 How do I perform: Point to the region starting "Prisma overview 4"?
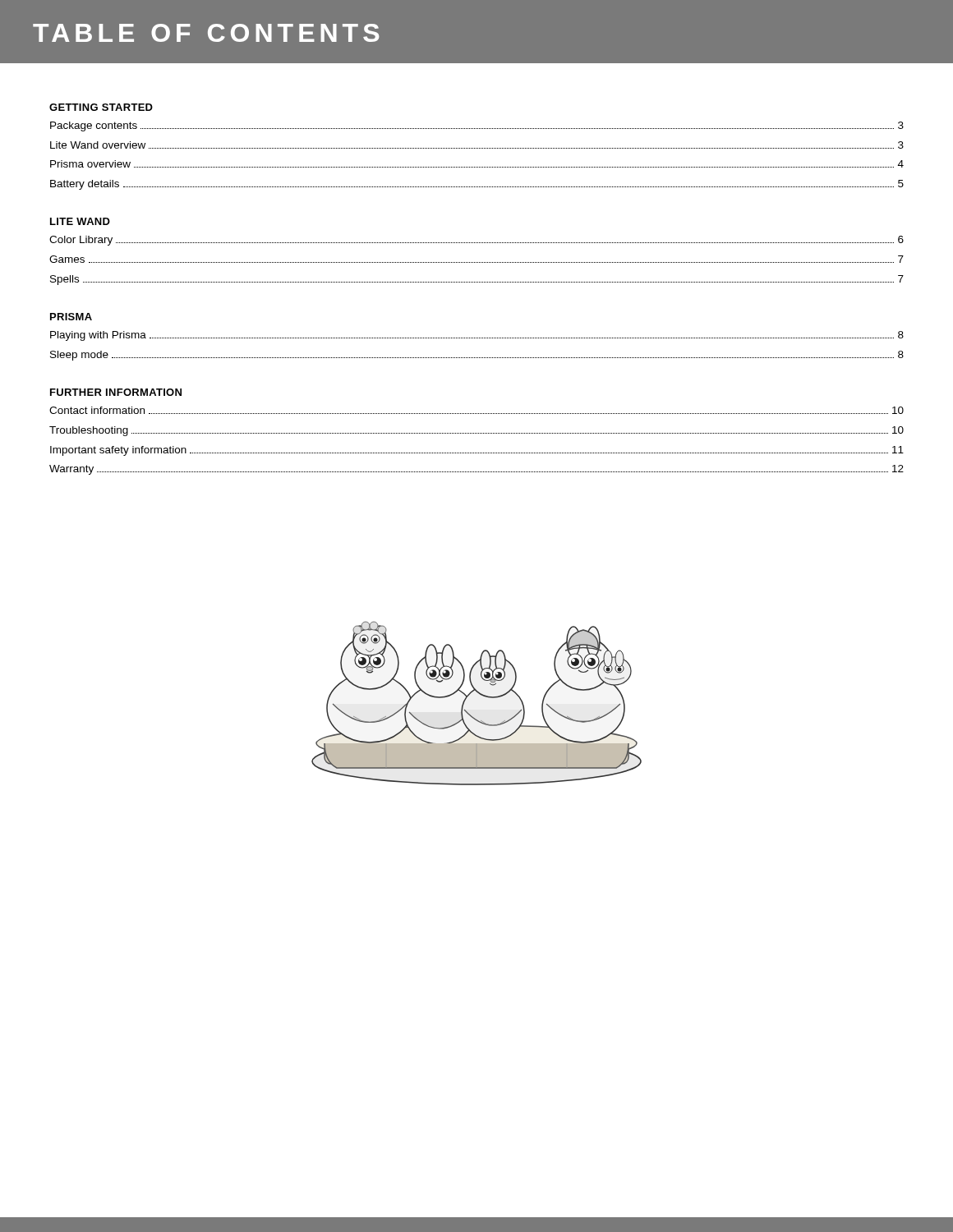point(476,164)
